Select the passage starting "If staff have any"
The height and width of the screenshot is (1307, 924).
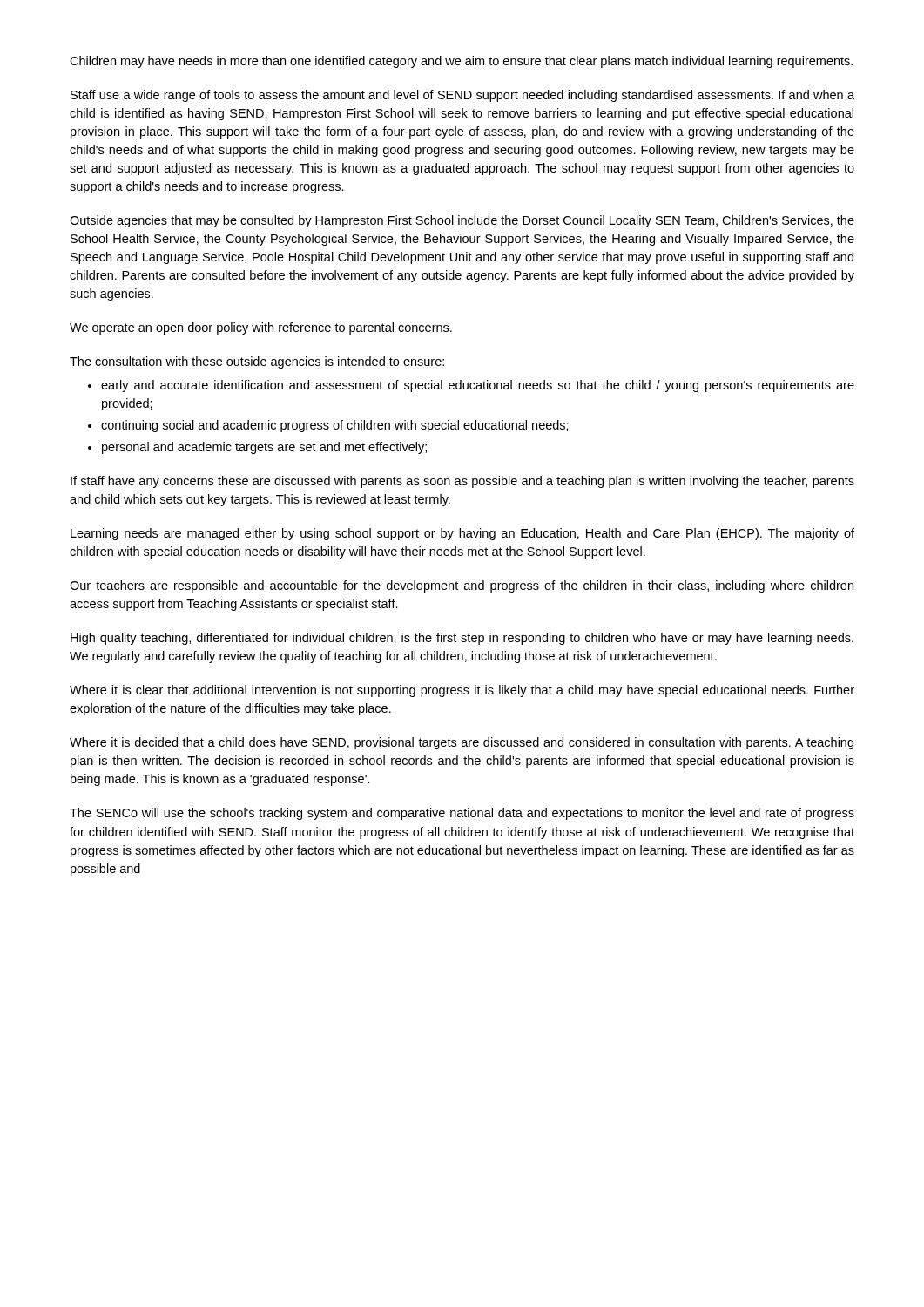pos(462,490)
